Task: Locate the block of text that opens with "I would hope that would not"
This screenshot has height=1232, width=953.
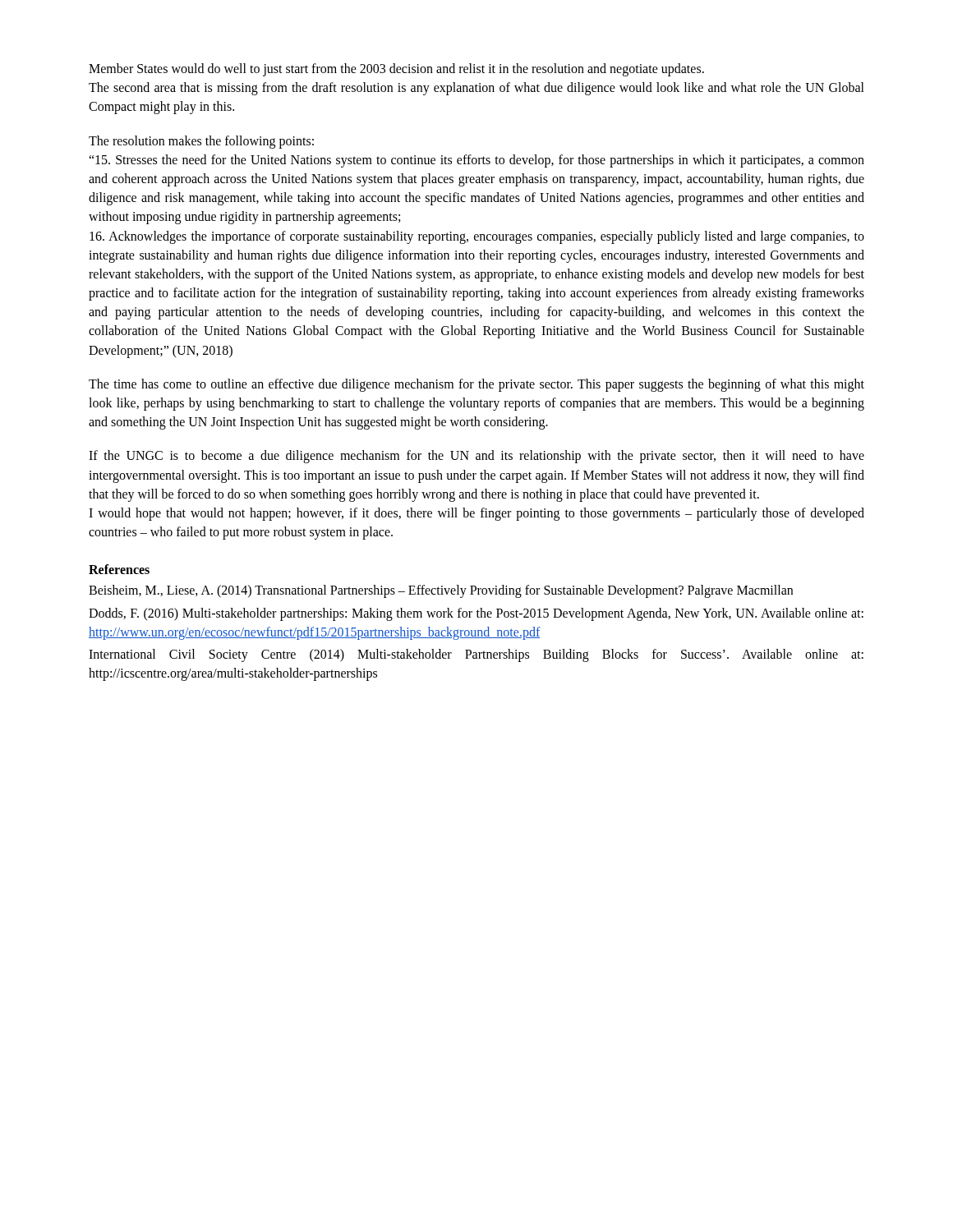Action: point(476,522)
